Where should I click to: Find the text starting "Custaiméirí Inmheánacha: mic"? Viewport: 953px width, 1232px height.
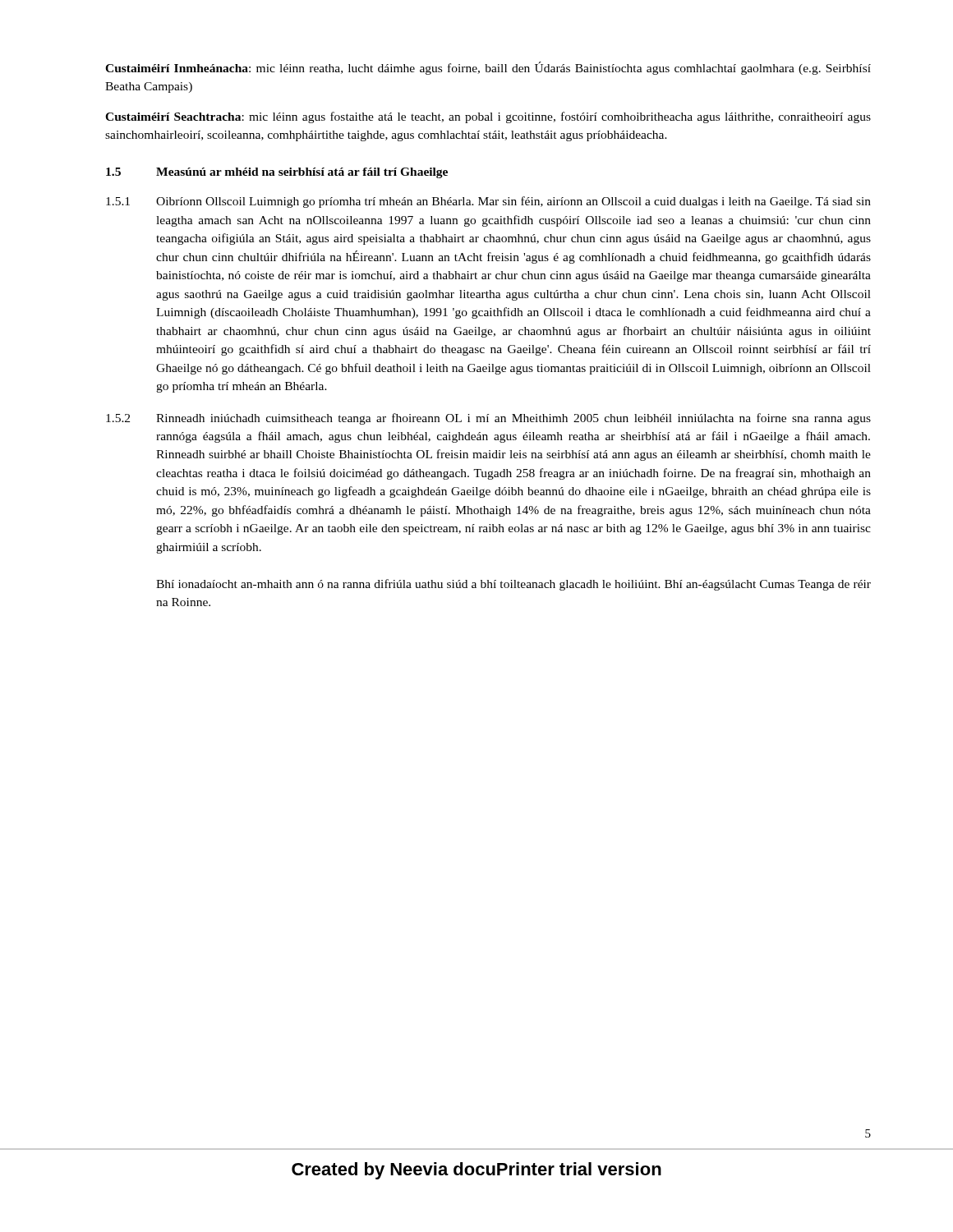coord(488,77)
